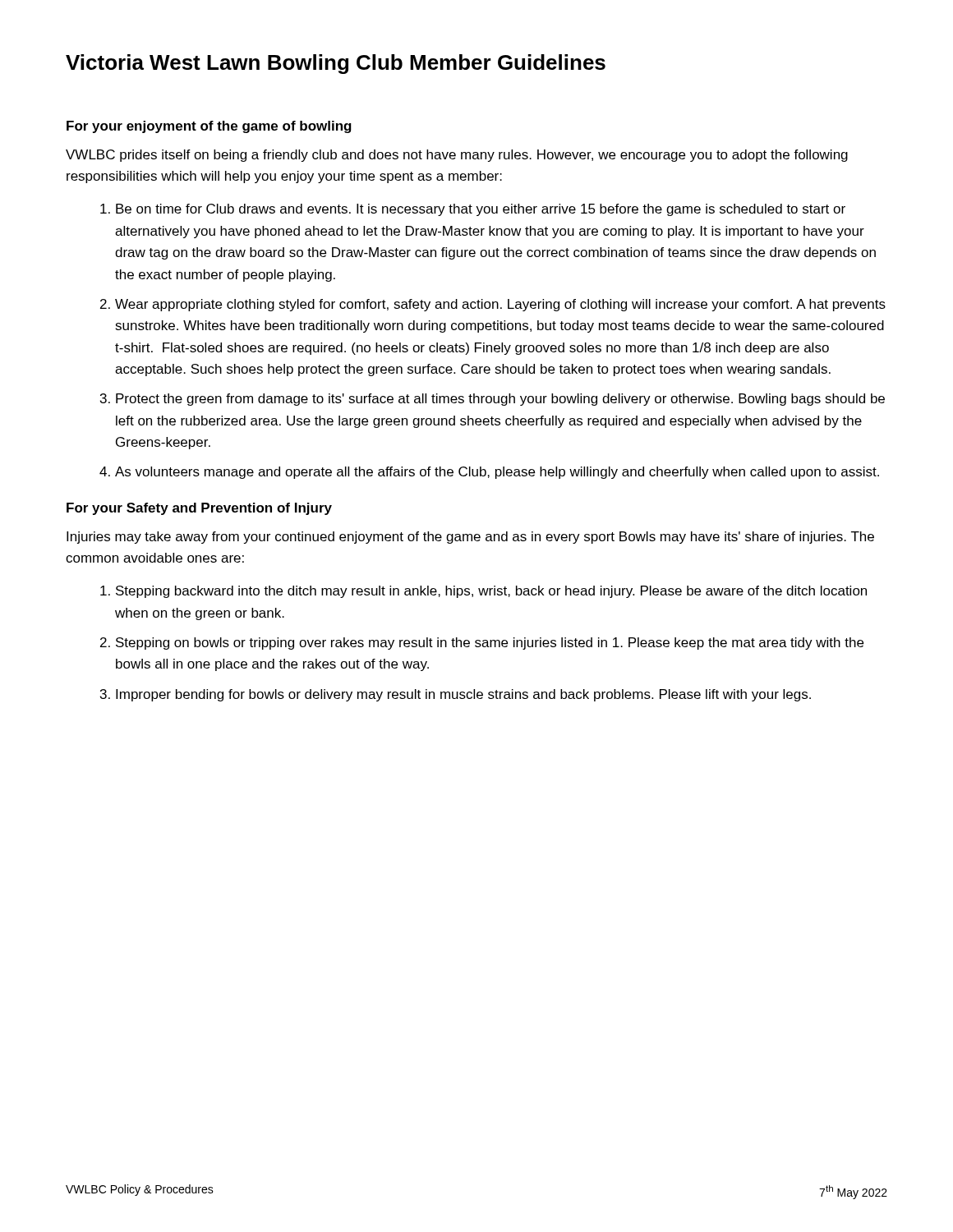Screen dimensions: 1232x953
Task: Locate the text block that says "Injuries may take away from your"
Action: tap(470, 547)
